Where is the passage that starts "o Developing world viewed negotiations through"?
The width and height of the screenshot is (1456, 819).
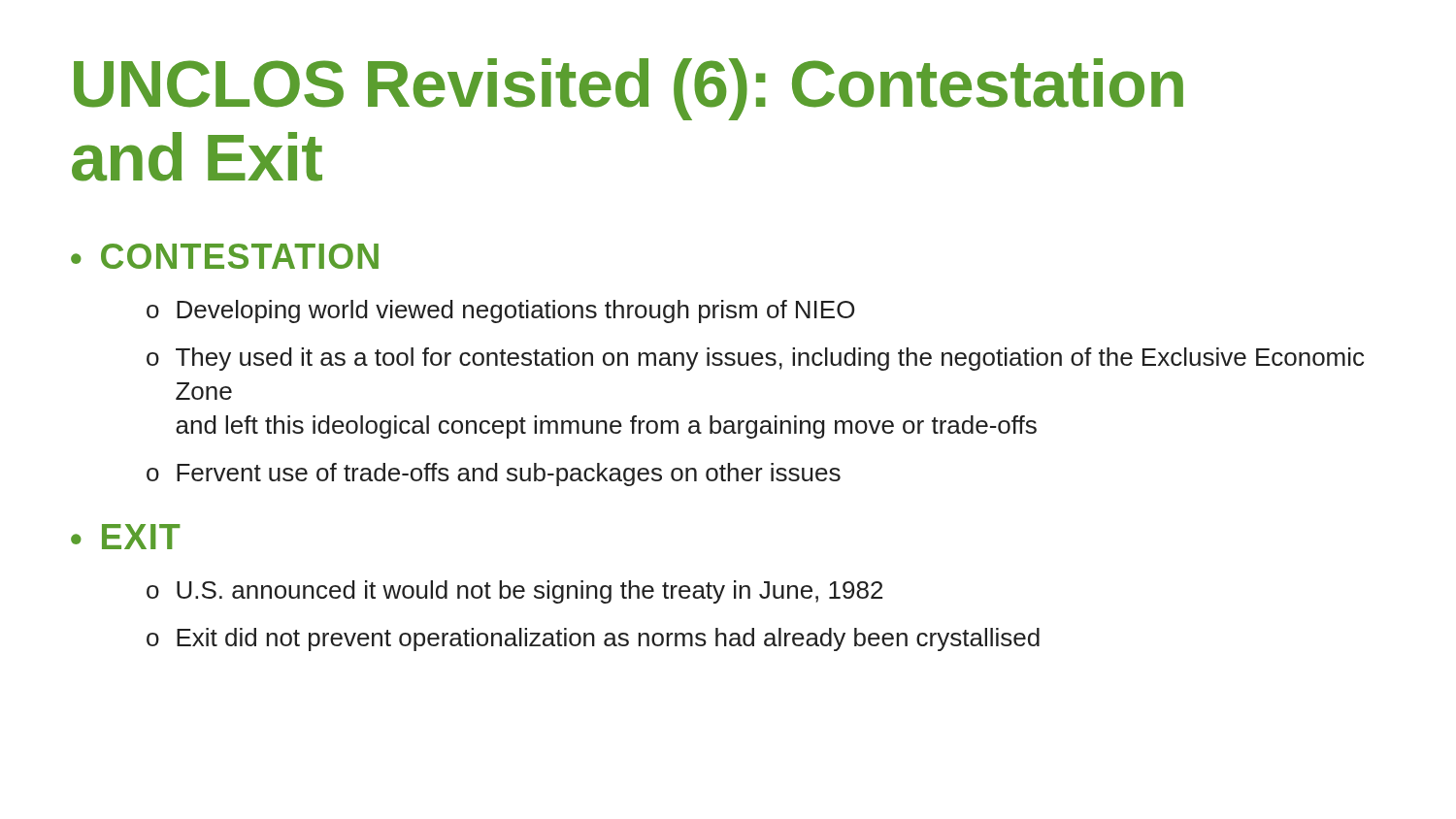point(501,310)
